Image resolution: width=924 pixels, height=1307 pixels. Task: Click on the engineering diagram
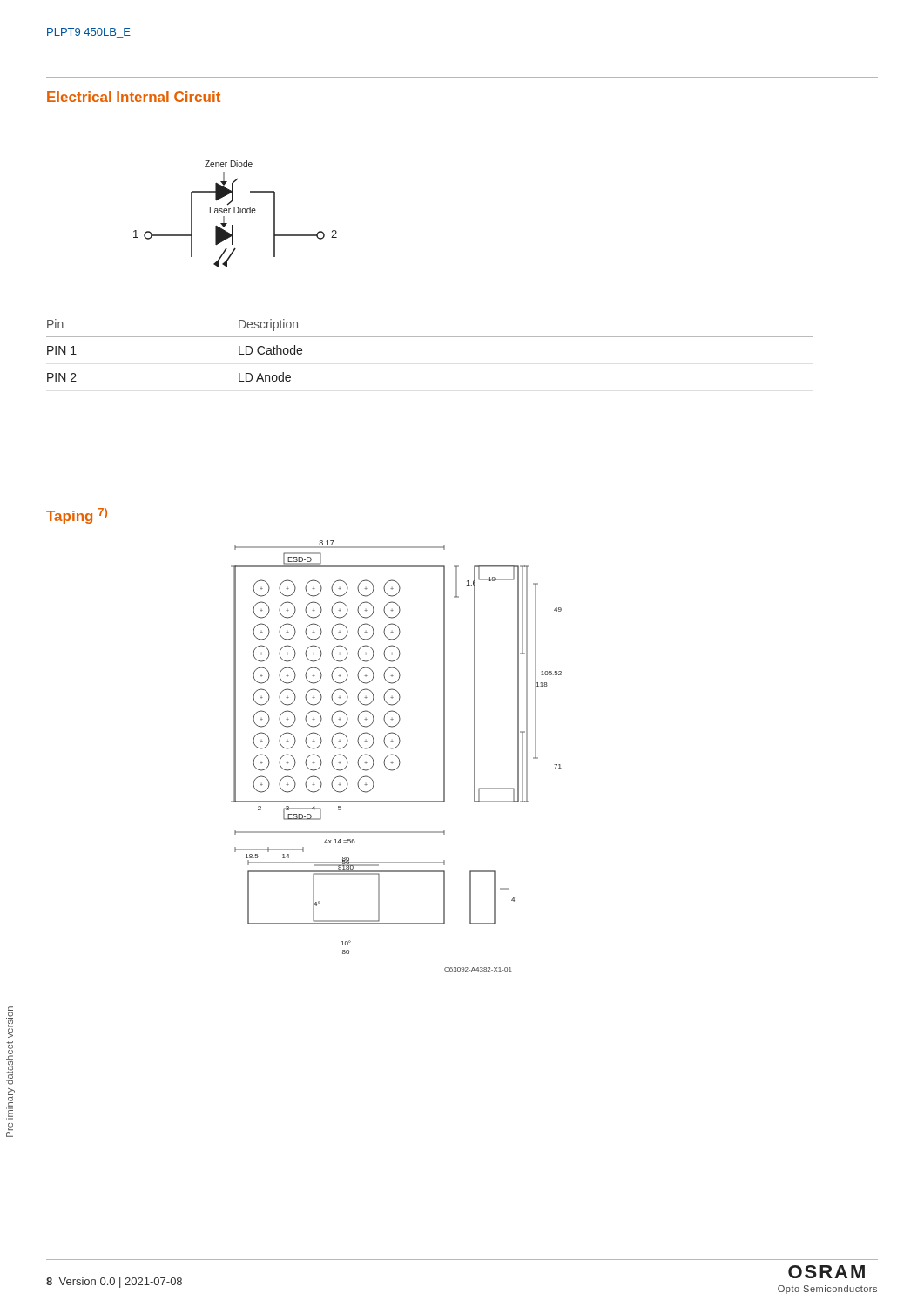pyautogui.click(x=453, y=767)
